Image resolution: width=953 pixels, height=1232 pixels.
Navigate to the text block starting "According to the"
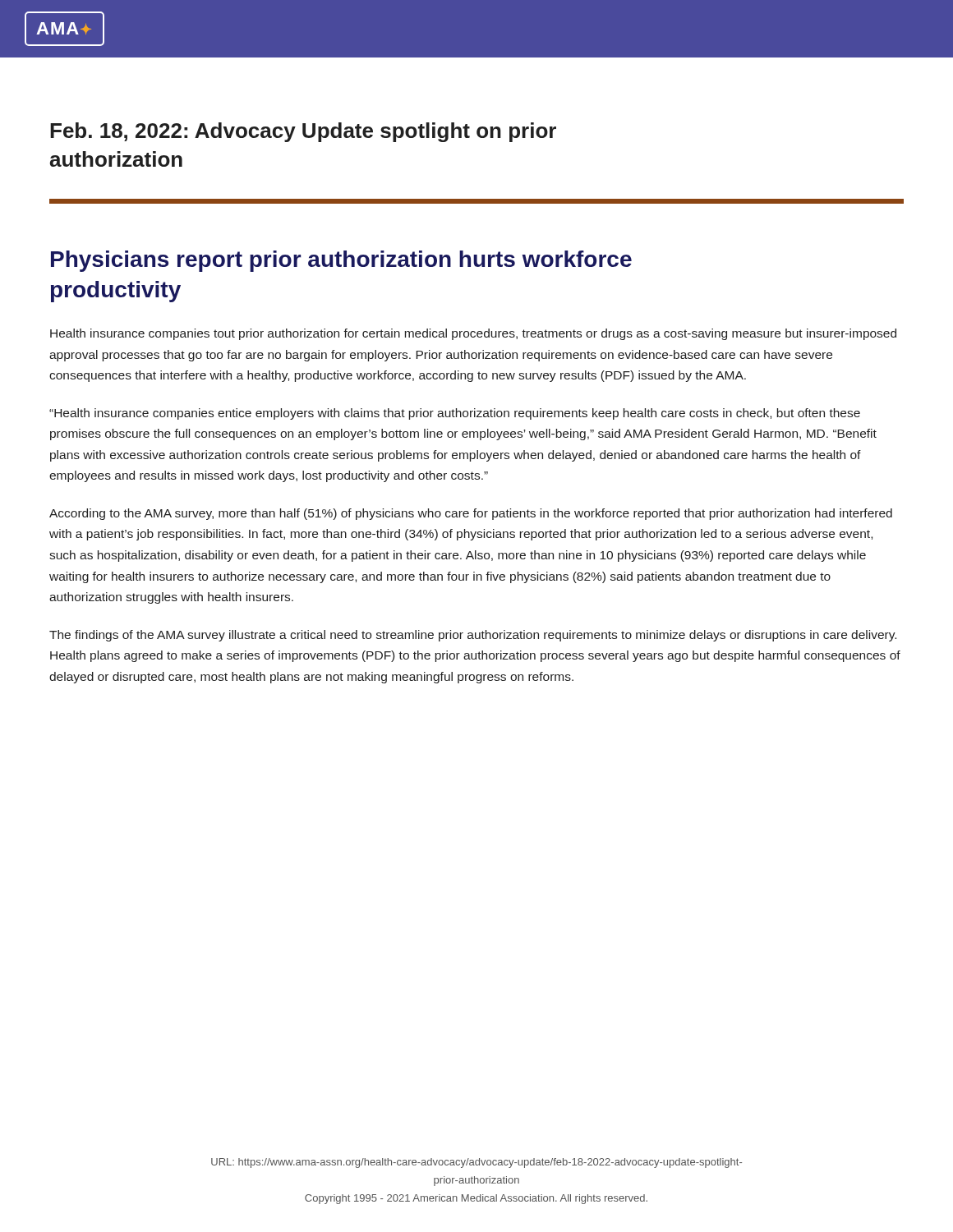tap(471, 555)
